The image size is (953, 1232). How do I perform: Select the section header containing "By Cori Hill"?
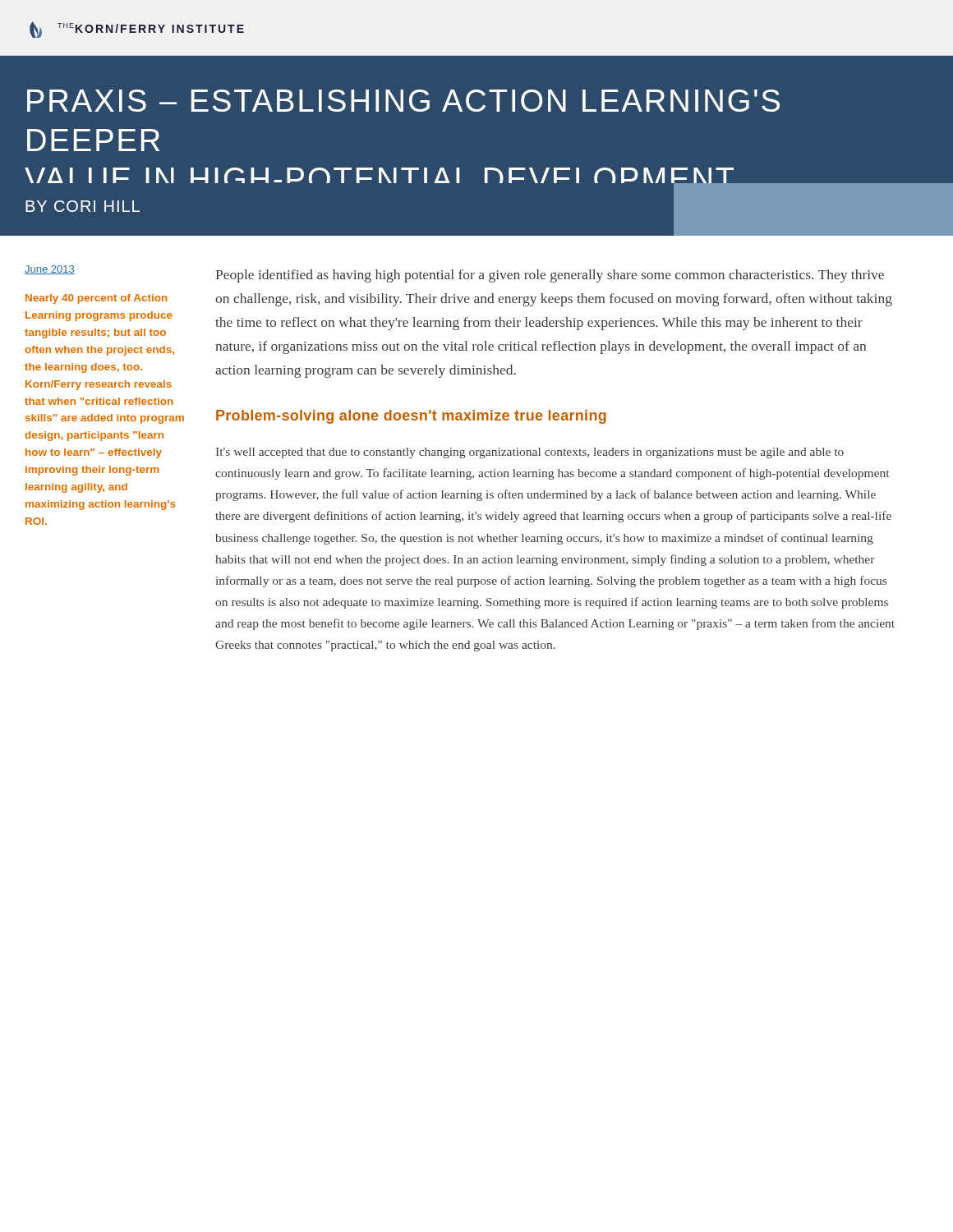coord(83,206)
